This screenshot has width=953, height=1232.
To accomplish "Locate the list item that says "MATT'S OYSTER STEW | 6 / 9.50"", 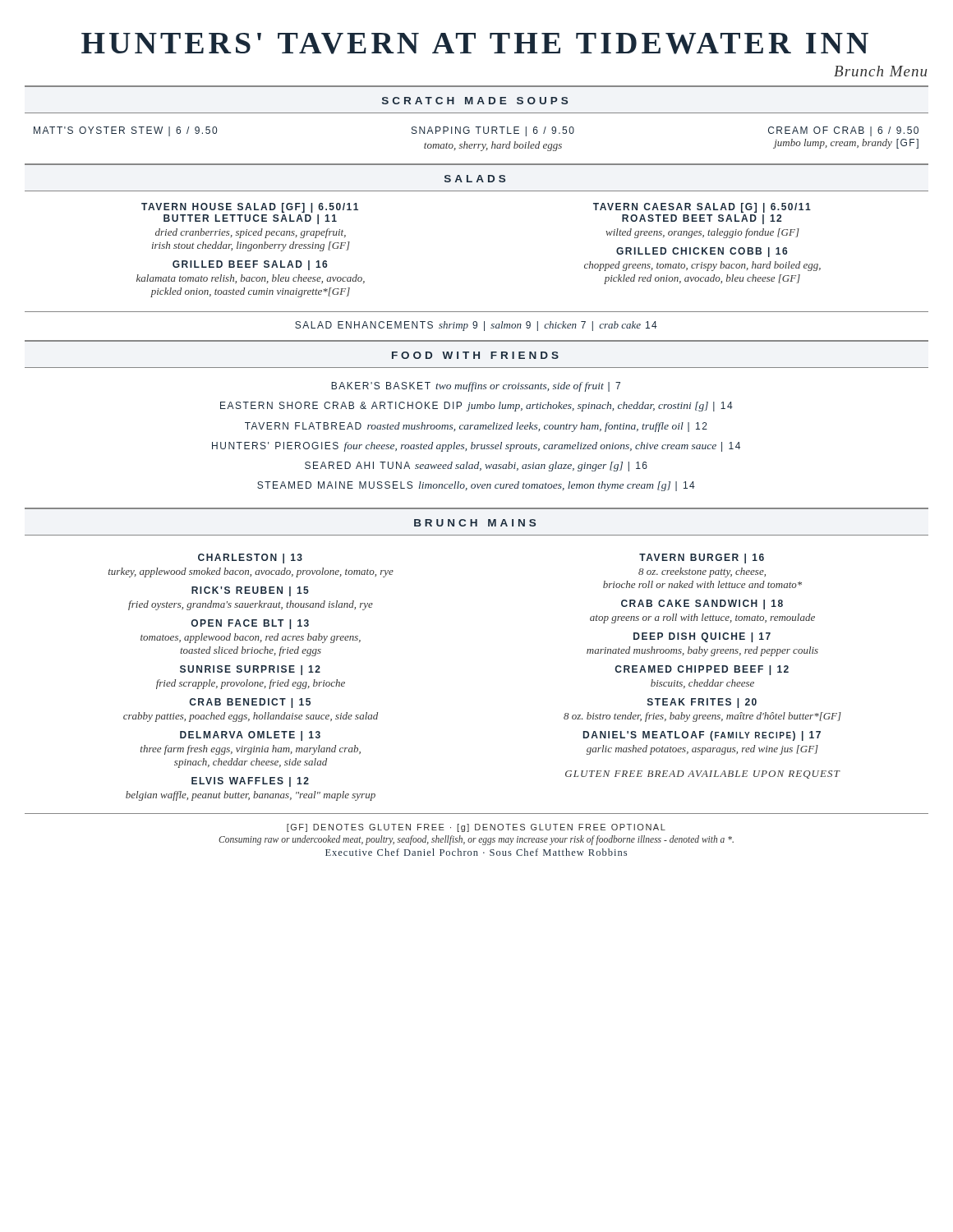I will click(126, 131).
